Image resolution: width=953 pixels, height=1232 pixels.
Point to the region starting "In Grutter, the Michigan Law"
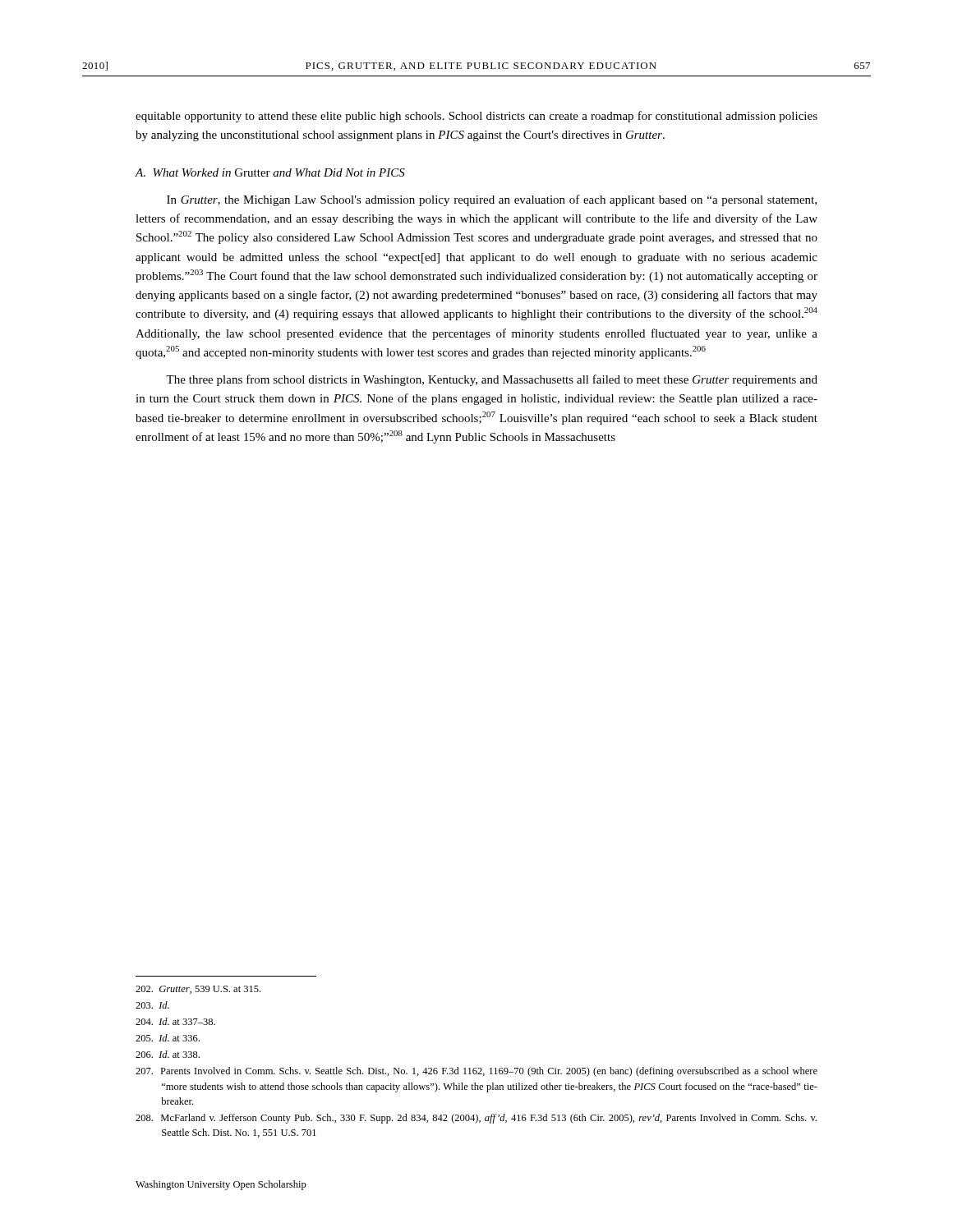(476, 276)
